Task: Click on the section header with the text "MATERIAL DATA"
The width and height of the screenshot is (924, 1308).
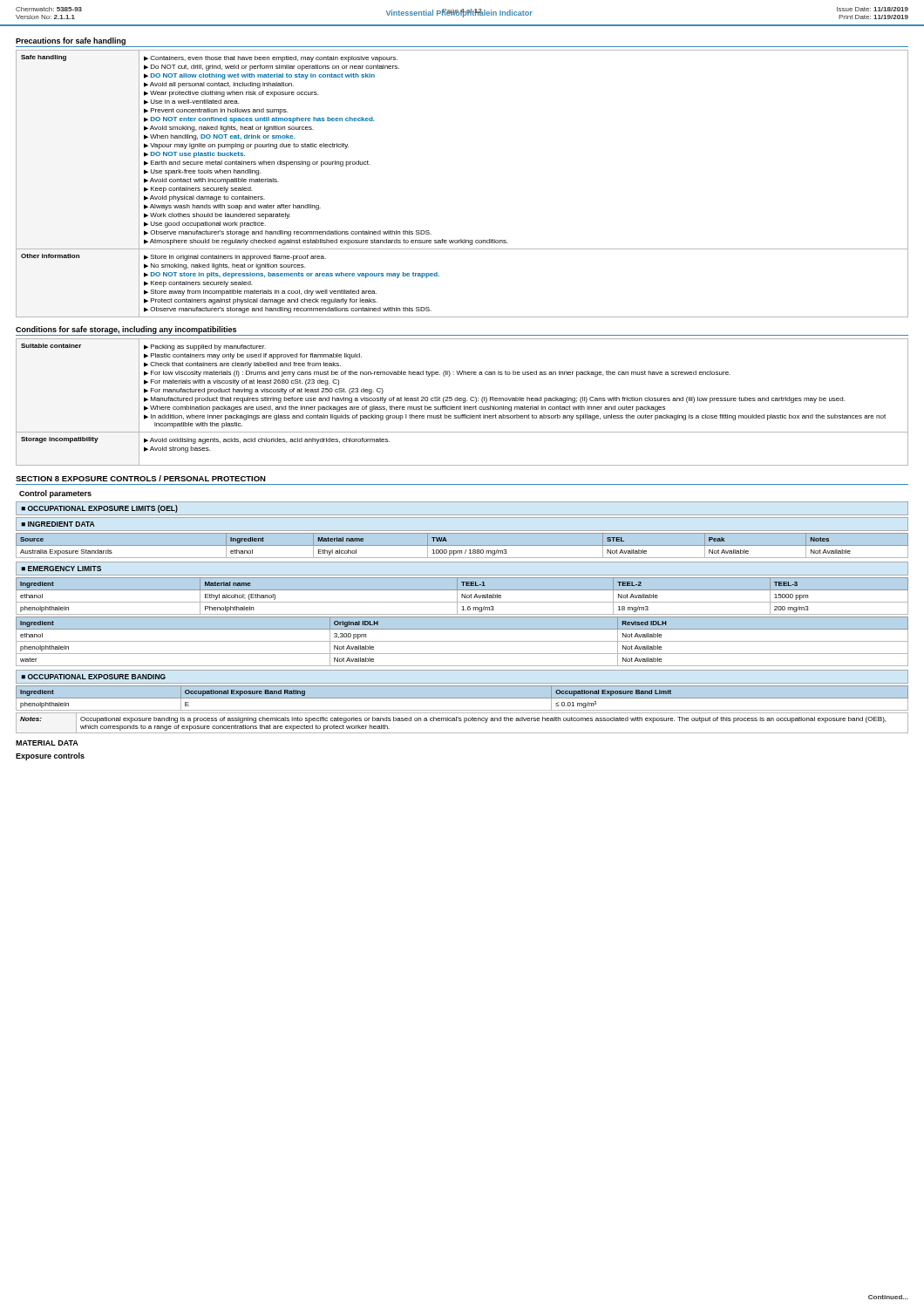Action: [x=47, y=743]
